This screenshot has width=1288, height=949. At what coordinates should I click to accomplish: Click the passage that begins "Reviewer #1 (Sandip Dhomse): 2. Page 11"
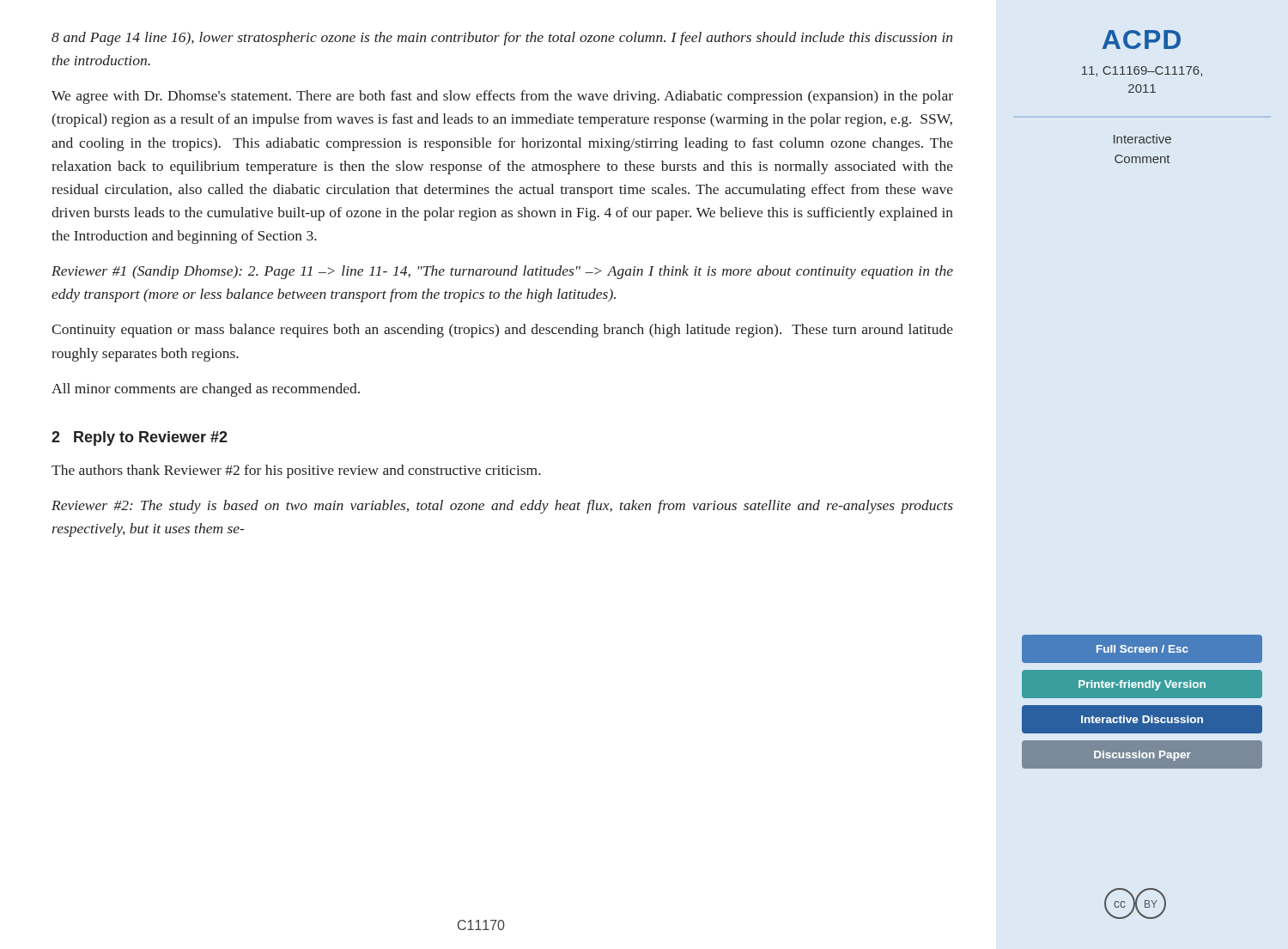click(x=502, y=283)
